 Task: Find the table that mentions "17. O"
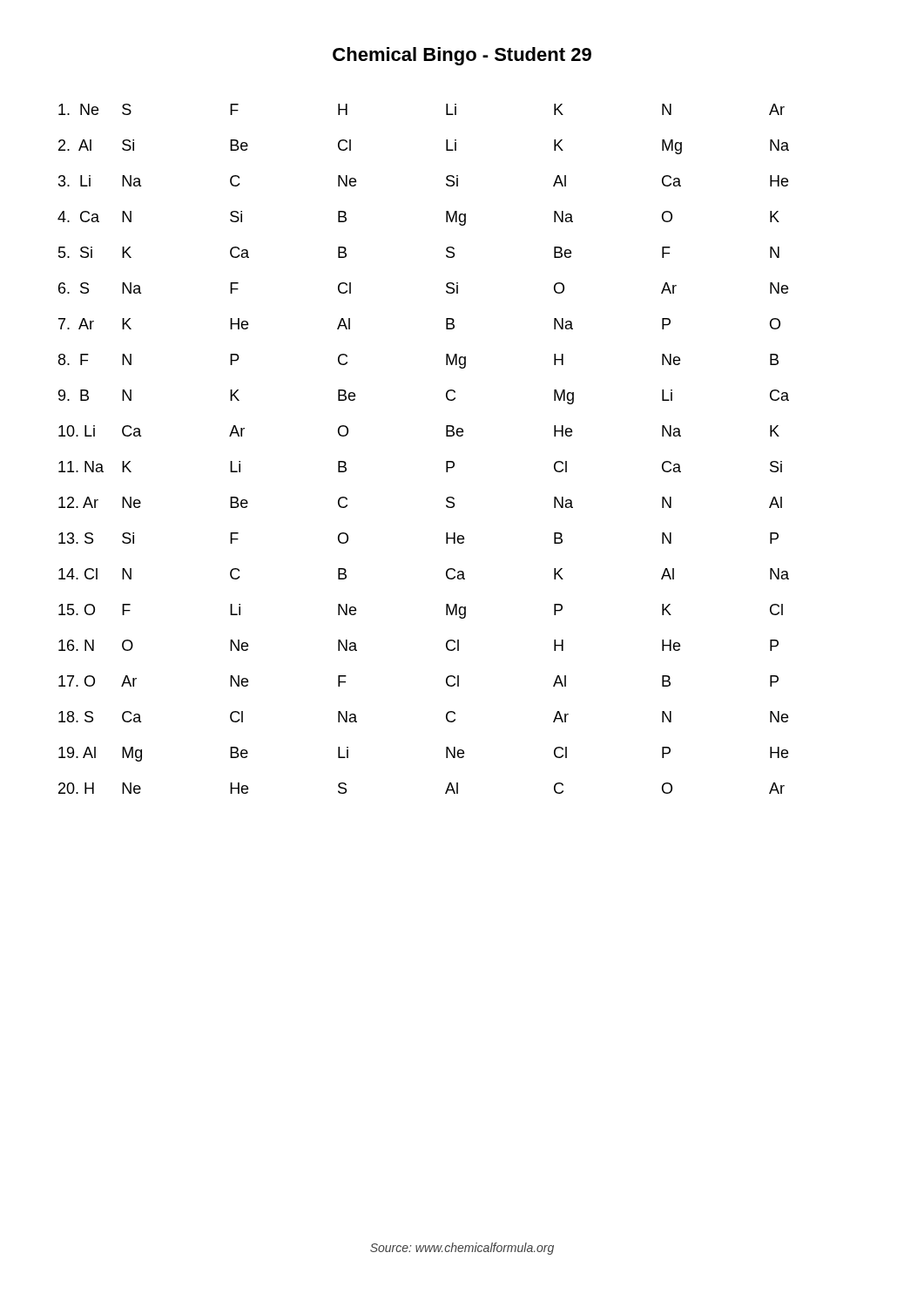(x=462, y=450)
